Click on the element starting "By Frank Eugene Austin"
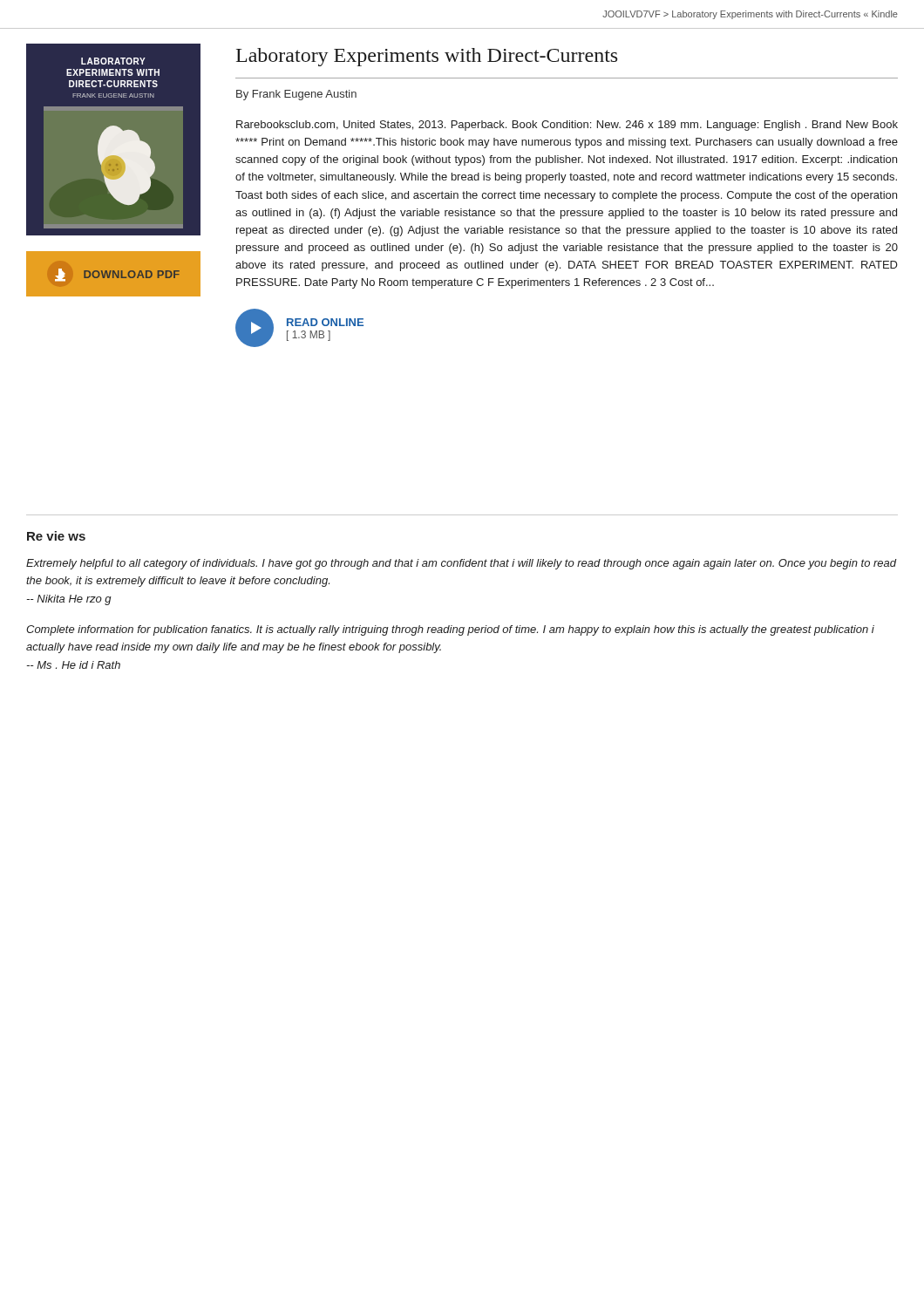924x1308 pixels. coord(296,94)
